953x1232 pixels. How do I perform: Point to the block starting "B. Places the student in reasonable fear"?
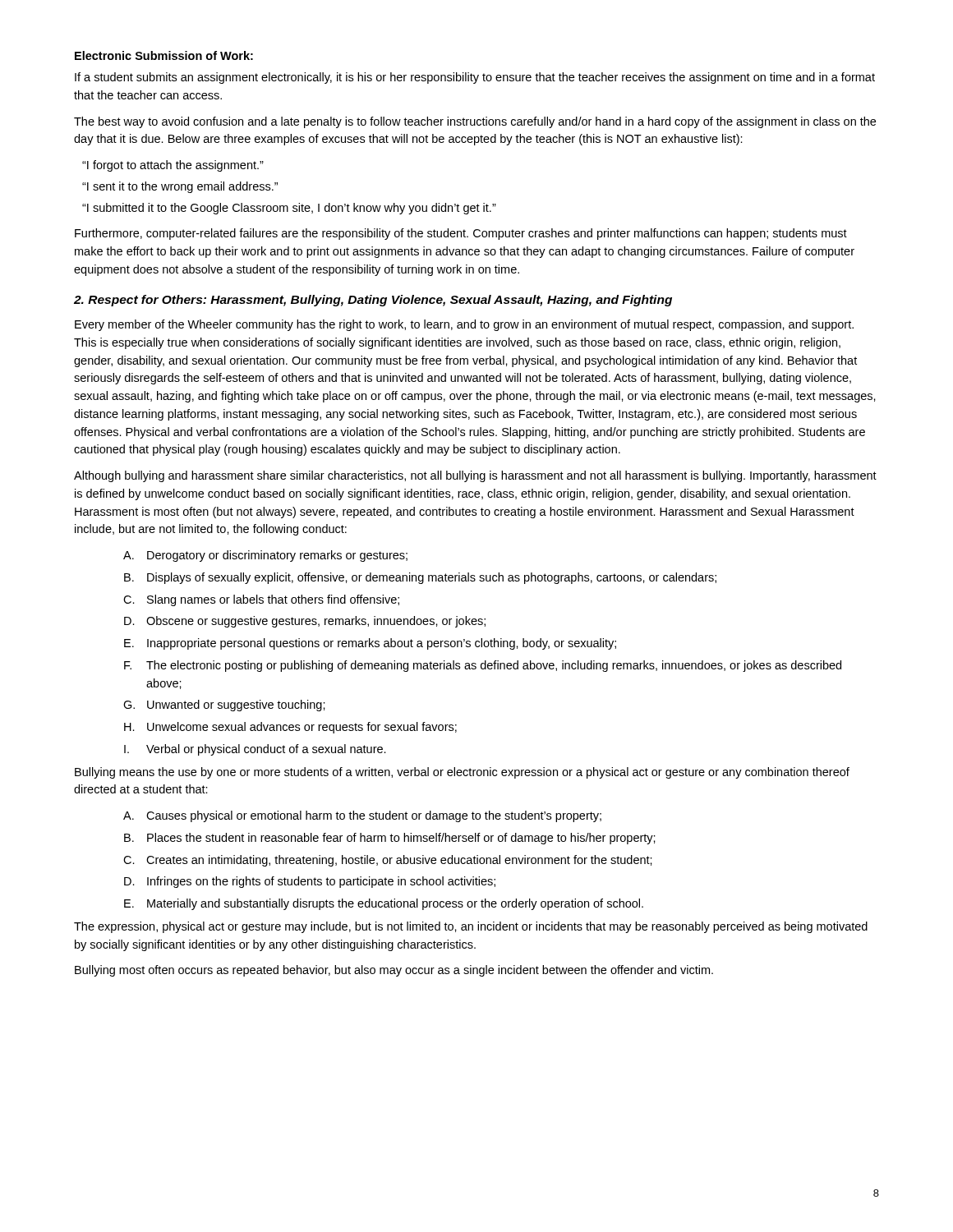[501, 838]
